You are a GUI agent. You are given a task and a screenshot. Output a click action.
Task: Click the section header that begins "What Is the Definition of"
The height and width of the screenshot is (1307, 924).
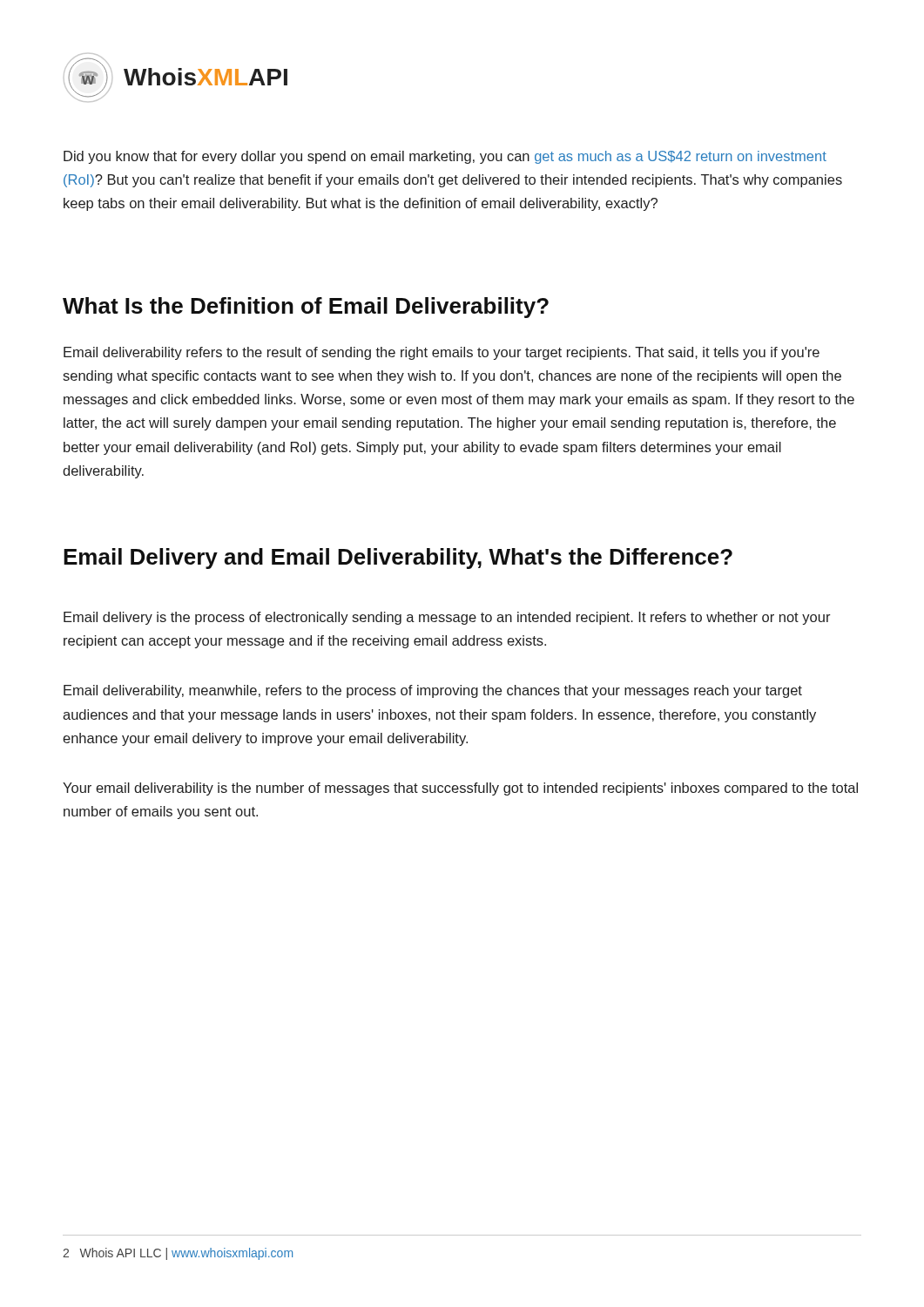coord(306,306)
